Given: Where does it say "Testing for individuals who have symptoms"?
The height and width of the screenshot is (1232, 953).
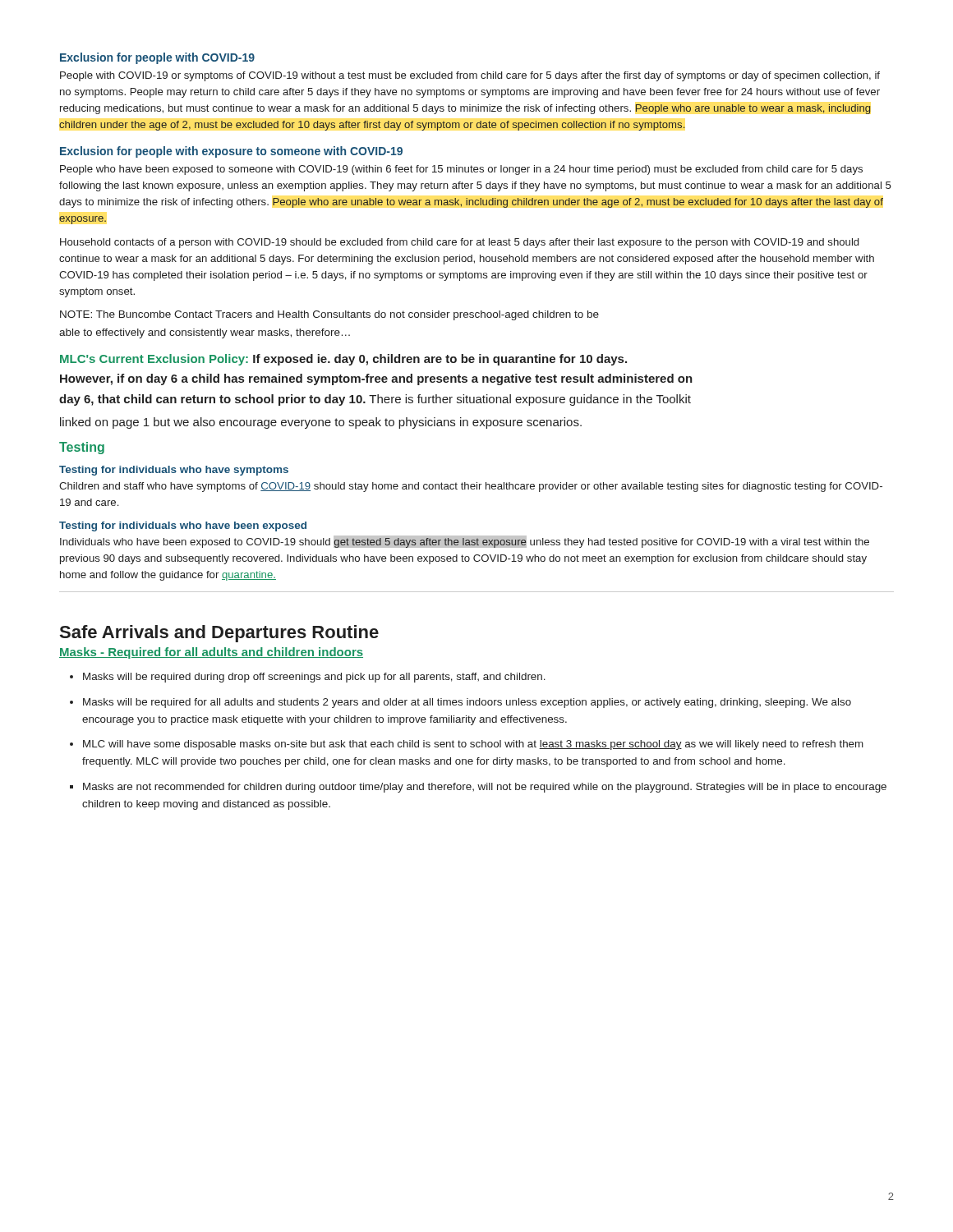Looking at the screenshot, I should [x=174, y=469].
